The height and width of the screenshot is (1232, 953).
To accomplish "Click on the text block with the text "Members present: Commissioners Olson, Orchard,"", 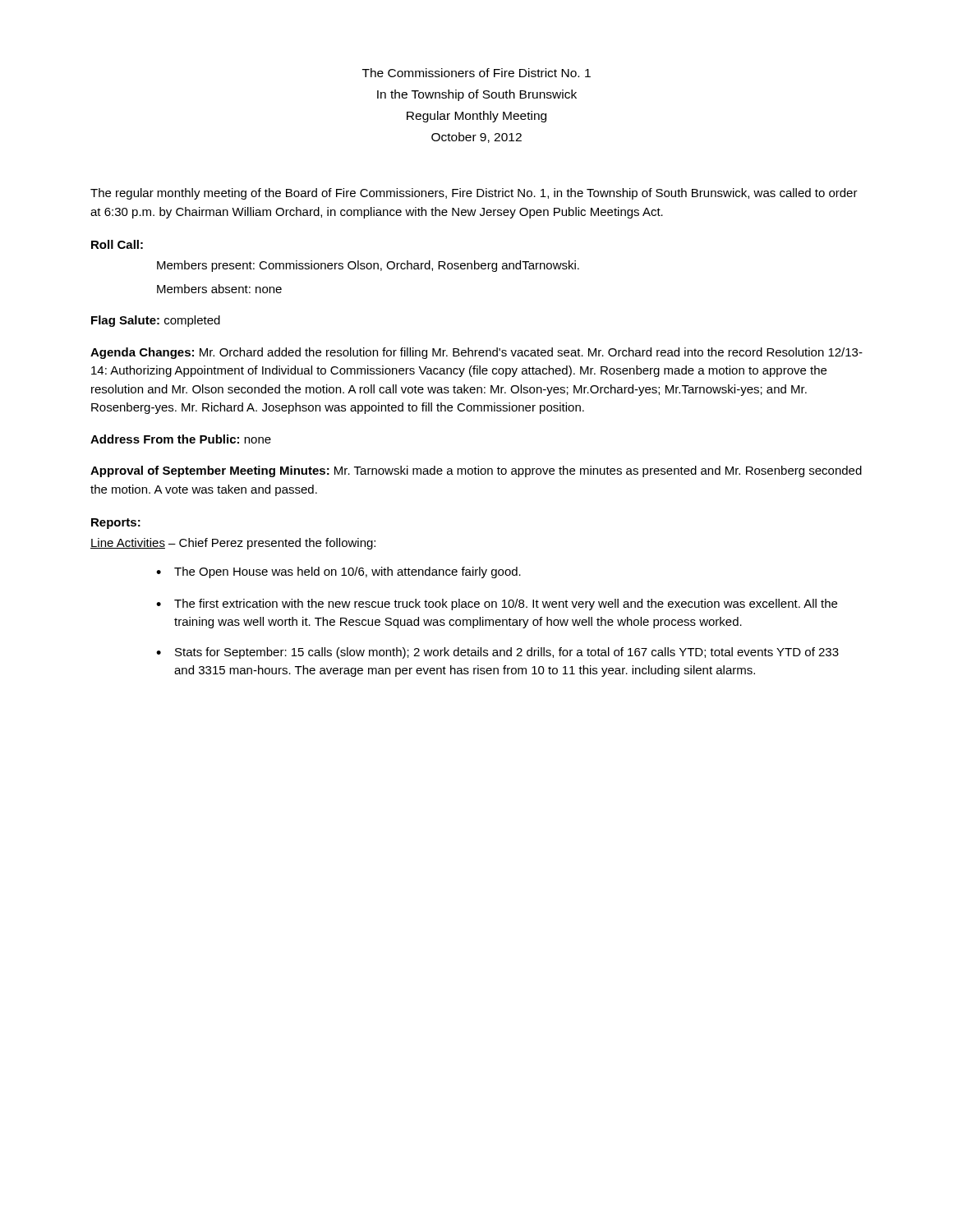I will pos(368,265).
